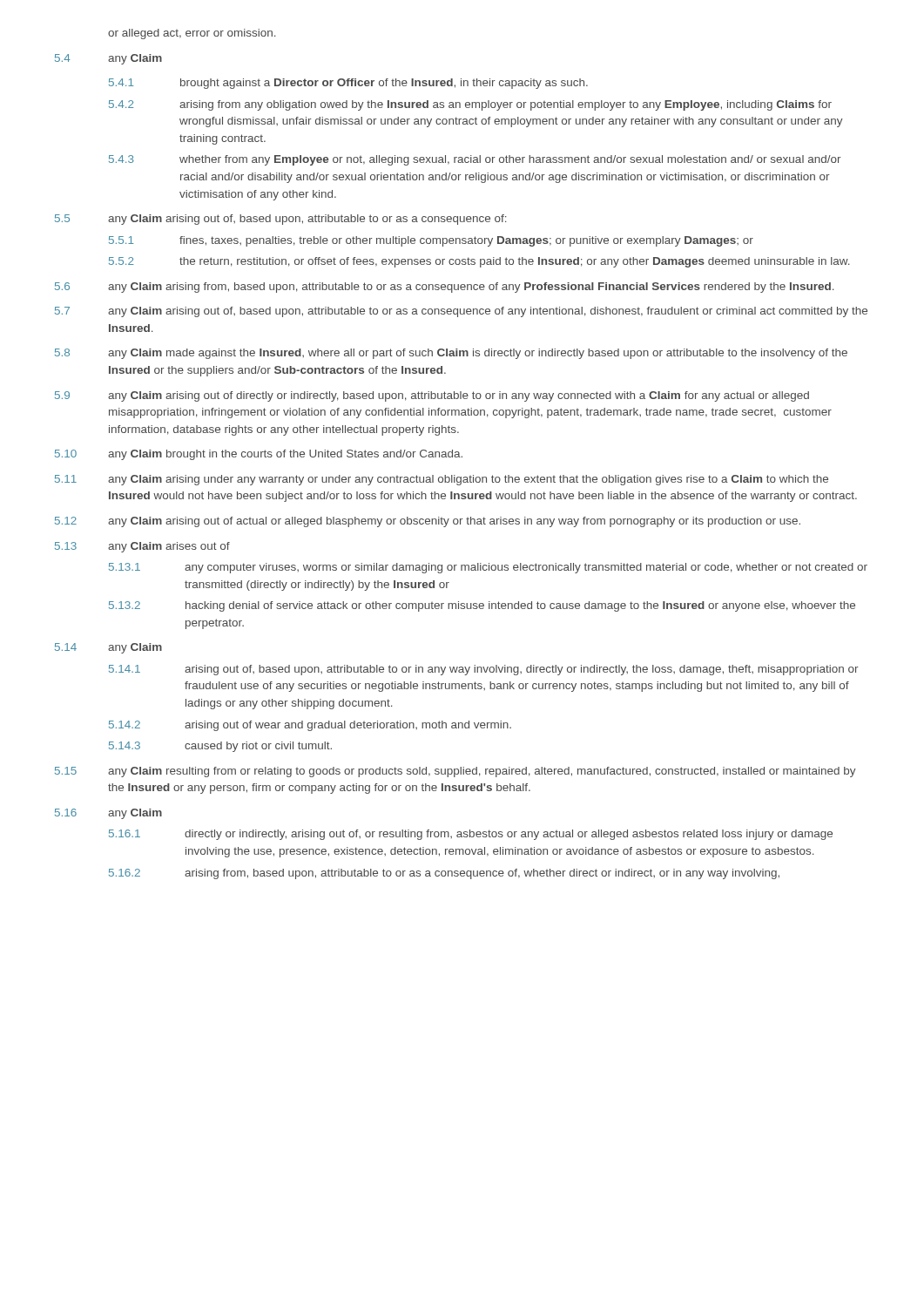Image resolution: width=924 pixels, height=1307 pixels.
Task: Find the list item that reads "5.16 any Claim"
Action: pyautogui.click(x=108, y=814)
